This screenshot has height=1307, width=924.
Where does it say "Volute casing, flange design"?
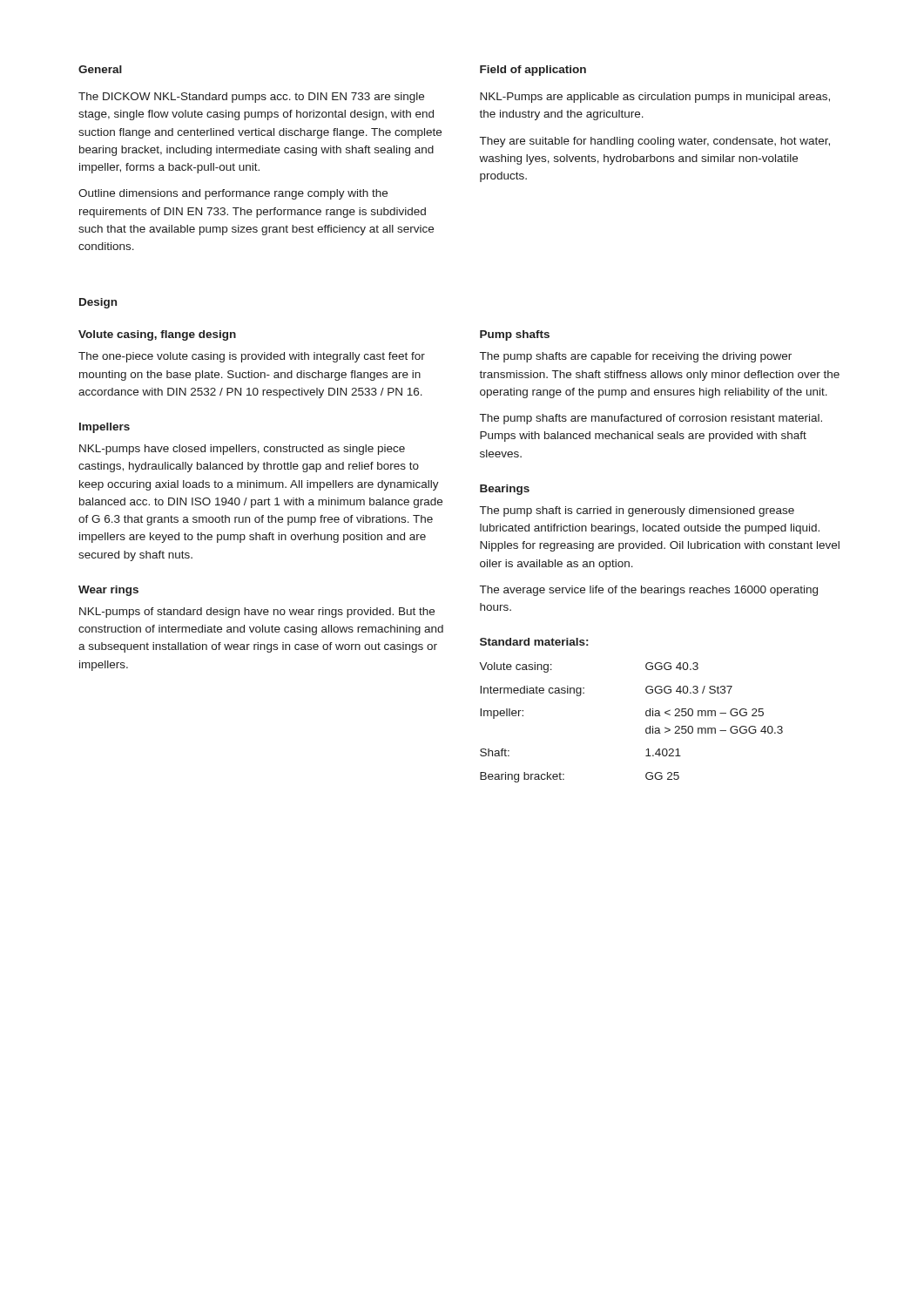click(157, 334)
